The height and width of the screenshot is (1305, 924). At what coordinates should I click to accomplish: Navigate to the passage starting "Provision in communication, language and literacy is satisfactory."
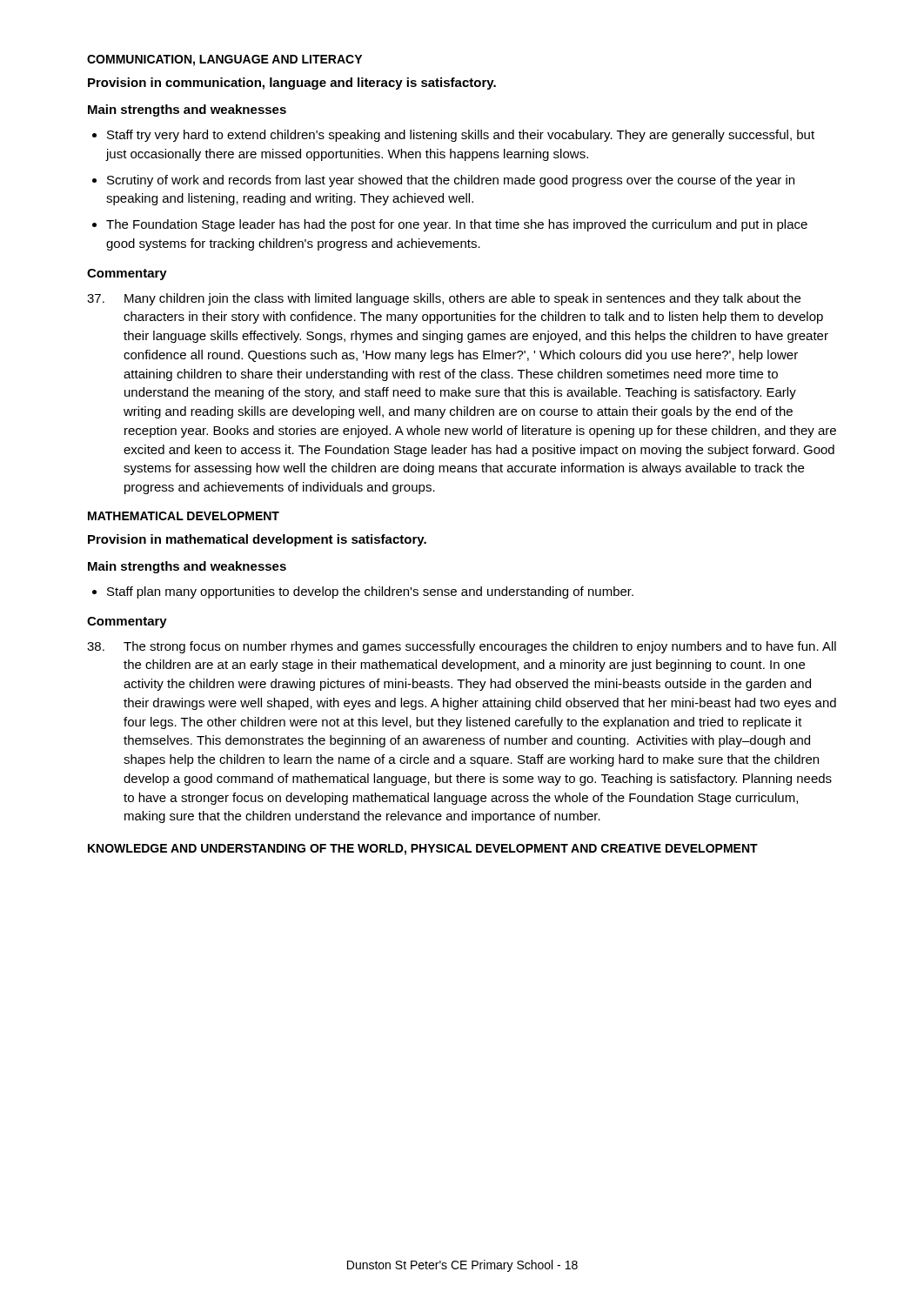tap(292, 82)
